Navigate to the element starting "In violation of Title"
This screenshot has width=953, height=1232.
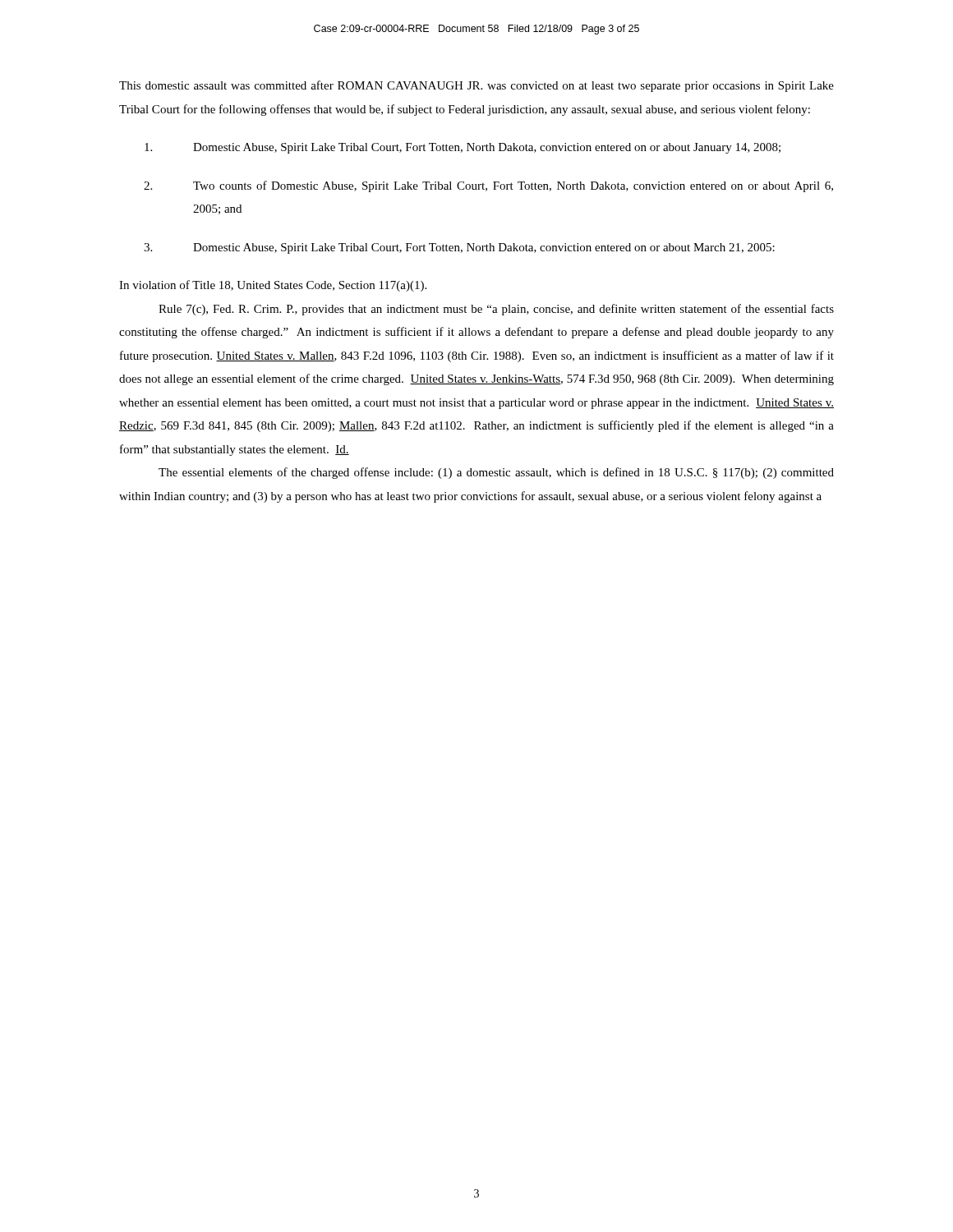point(273,286)
